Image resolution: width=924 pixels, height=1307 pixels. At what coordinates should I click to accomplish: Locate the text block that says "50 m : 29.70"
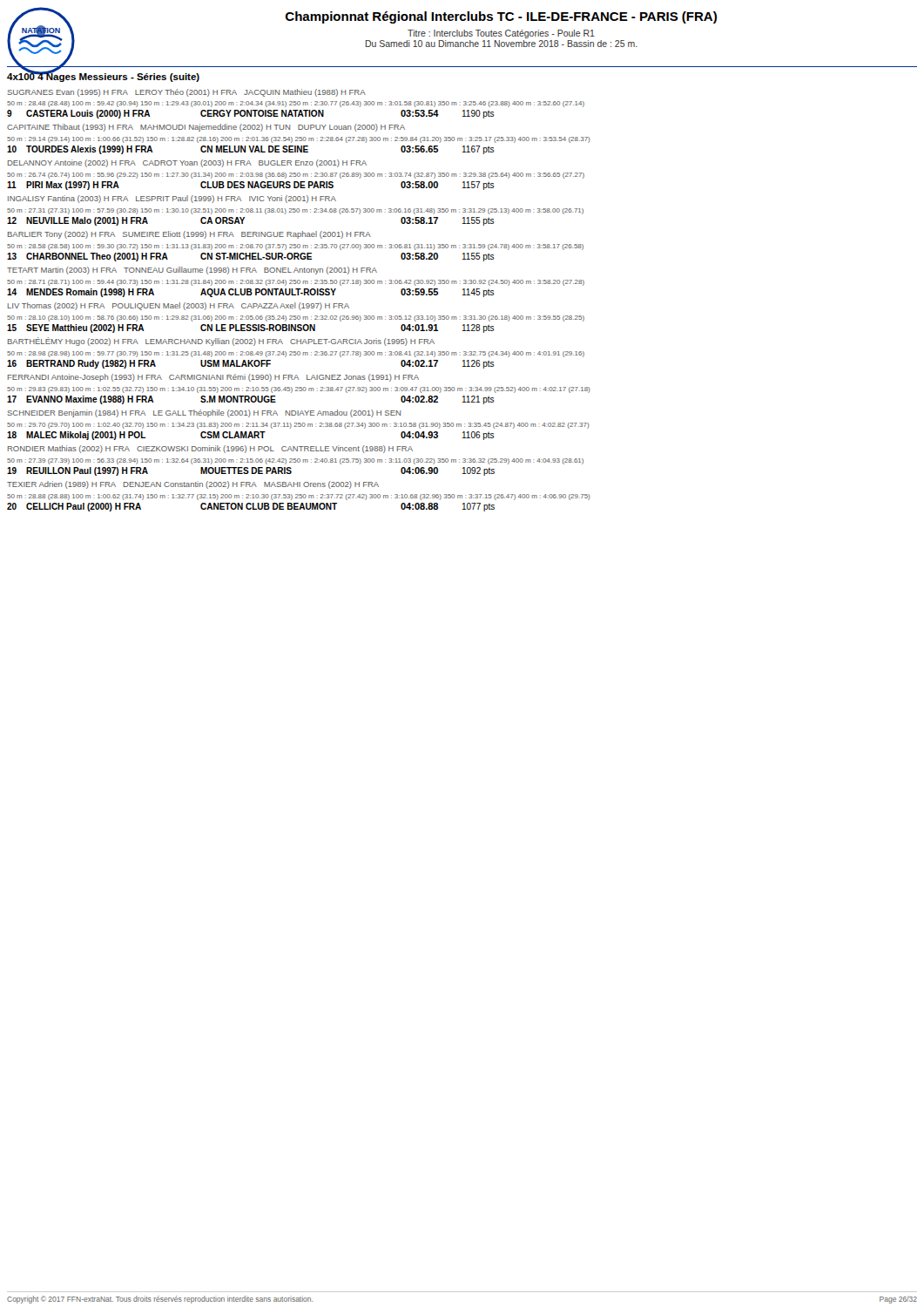click(298, 425)
